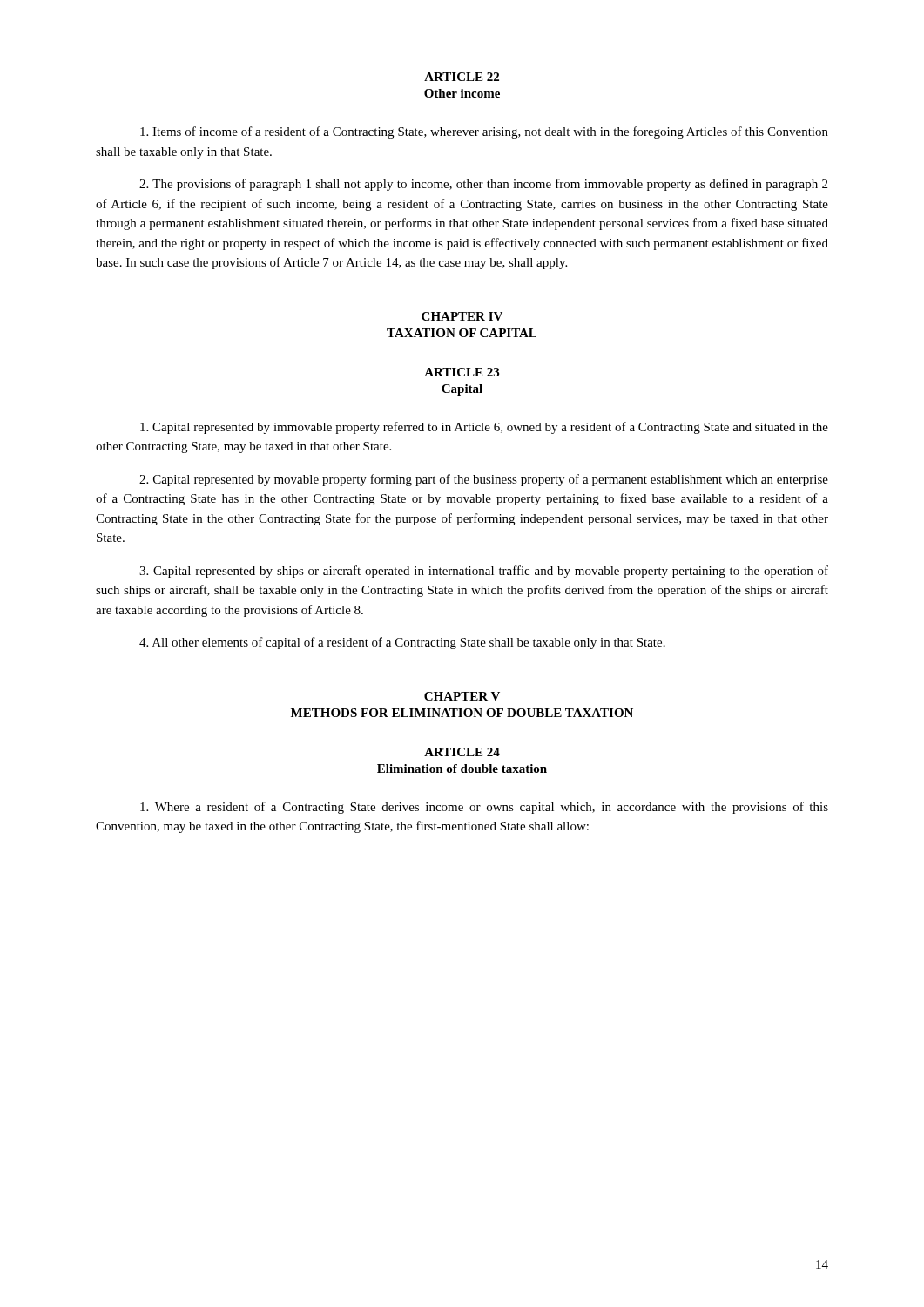
Task: Find the text starting "ARTICLE 23 Capital"
Action: [x=462, y=380]
